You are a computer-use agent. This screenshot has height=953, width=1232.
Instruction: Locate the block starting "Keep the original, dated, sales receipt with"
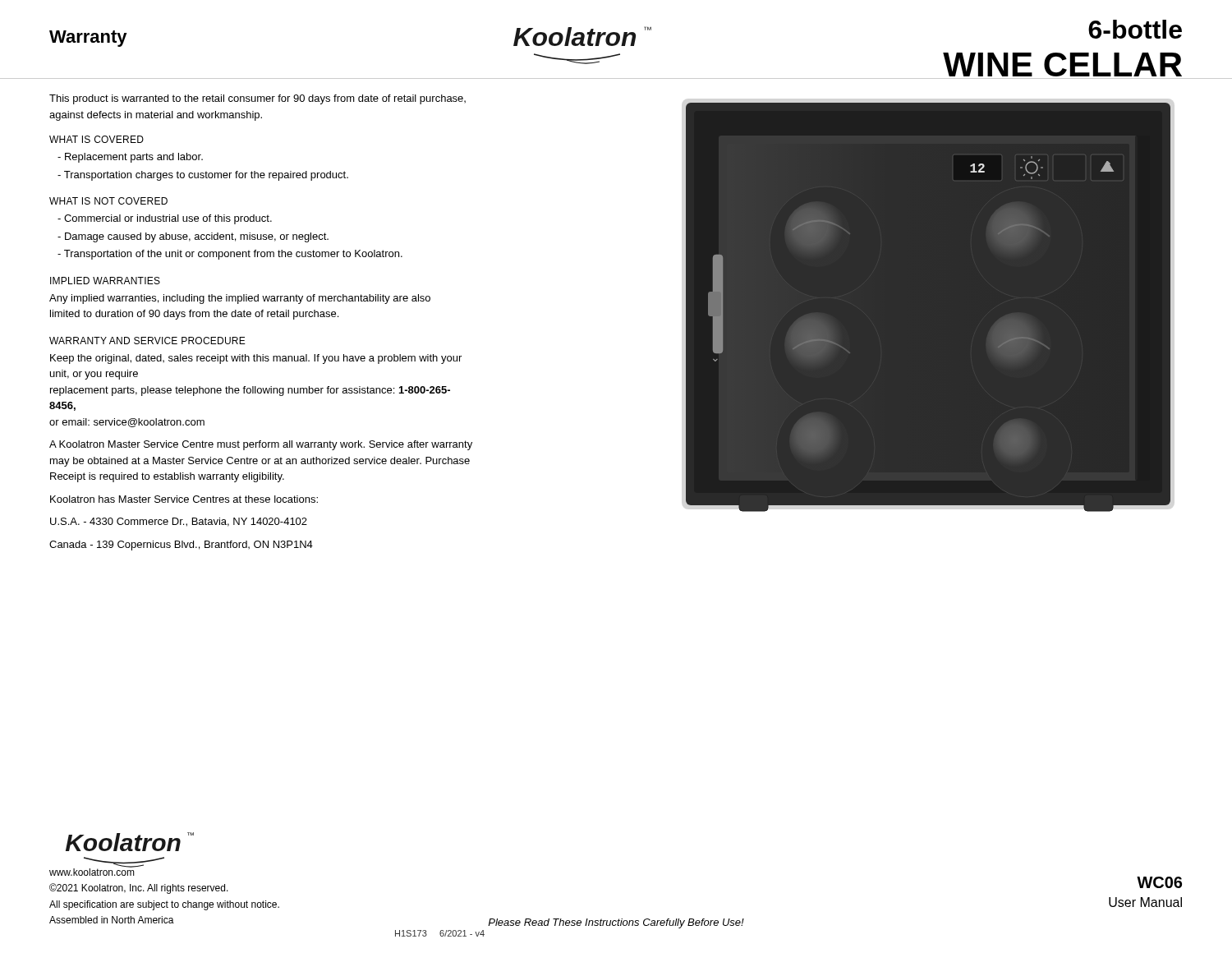(263, 390)
